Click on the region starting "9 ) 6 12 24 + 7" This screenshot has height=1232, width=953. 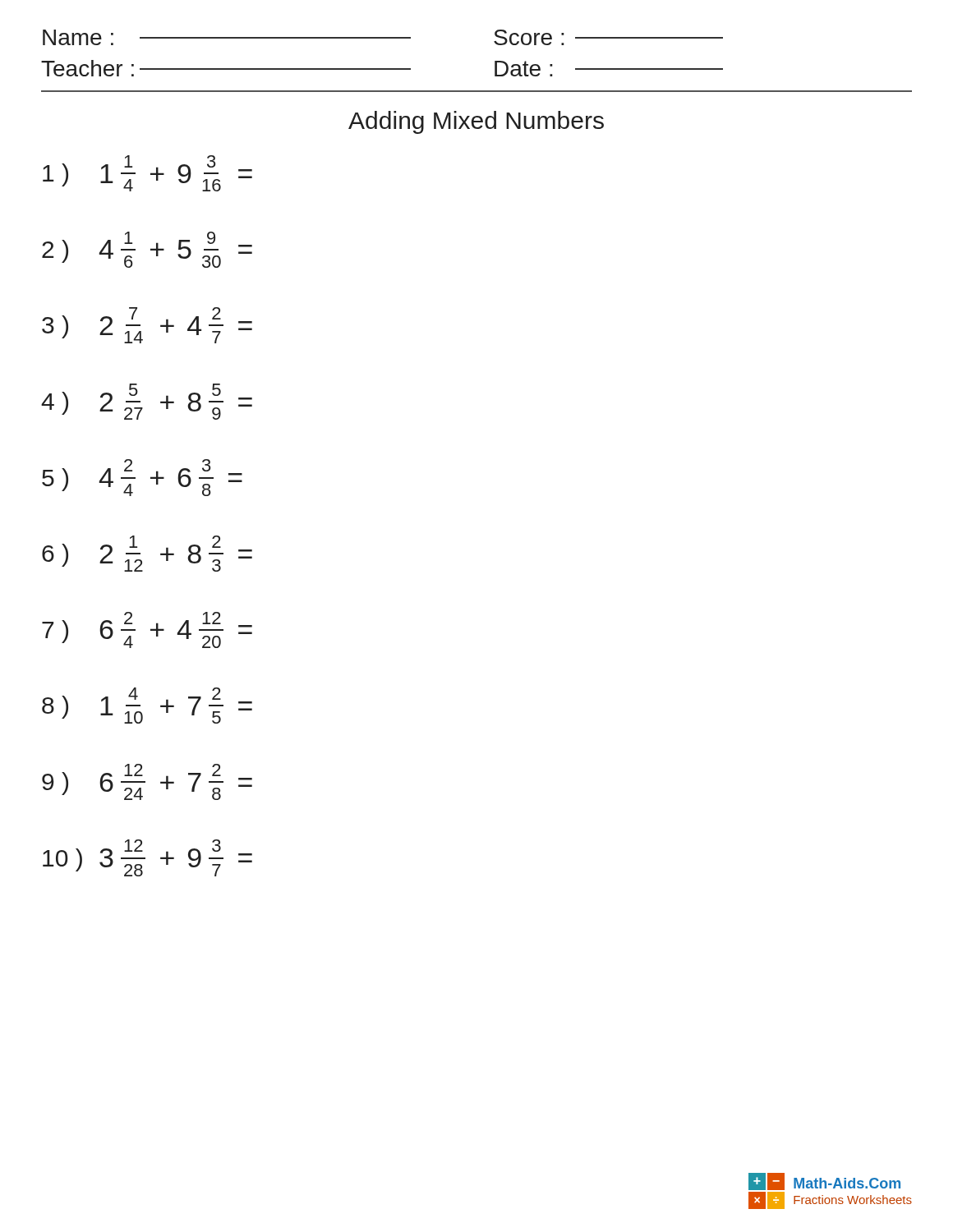(x=147, y=782)
